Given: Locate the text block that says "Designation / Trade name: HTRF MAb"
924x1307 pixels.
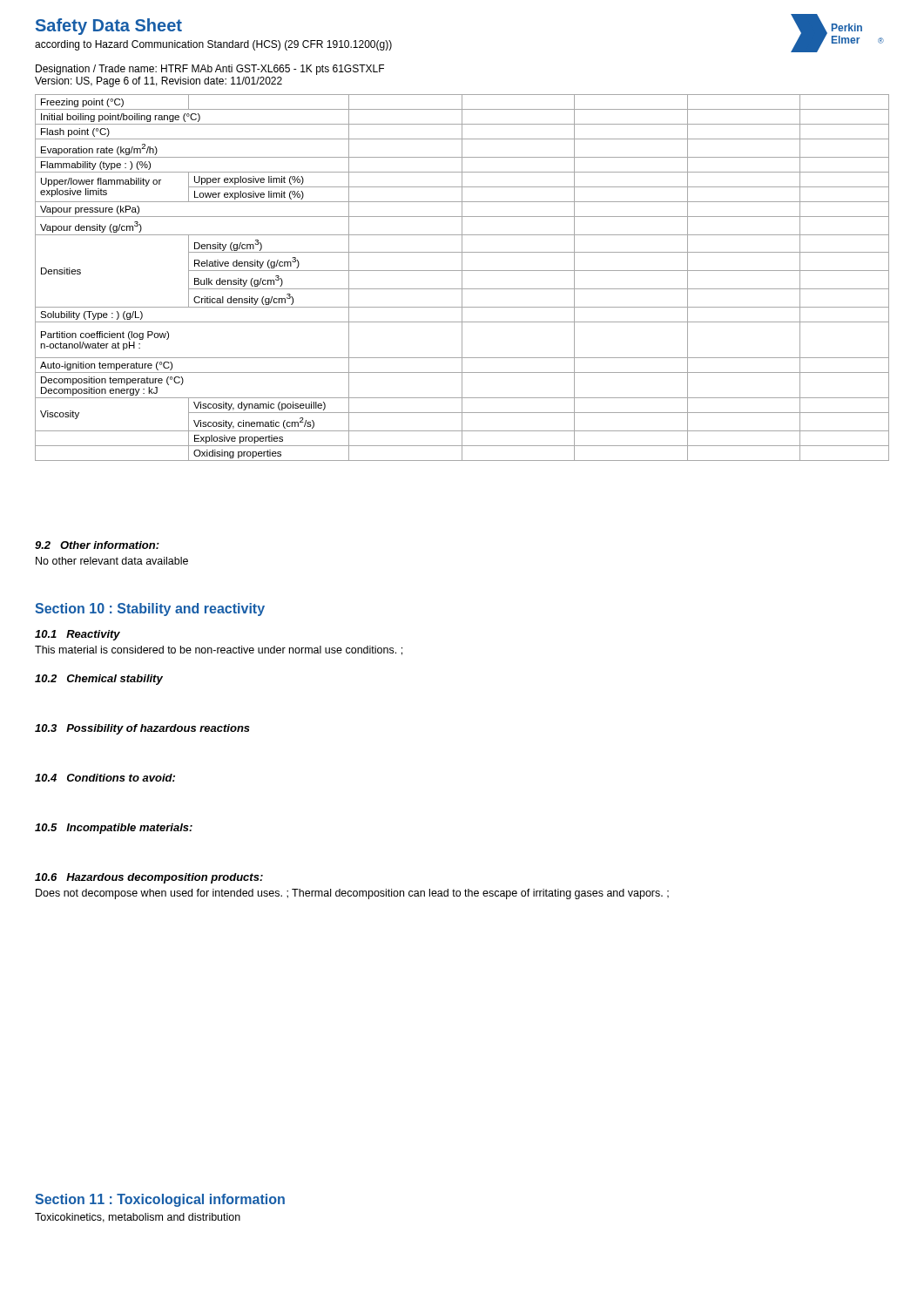Looking at the screenshot, I should tap(210, 75).
